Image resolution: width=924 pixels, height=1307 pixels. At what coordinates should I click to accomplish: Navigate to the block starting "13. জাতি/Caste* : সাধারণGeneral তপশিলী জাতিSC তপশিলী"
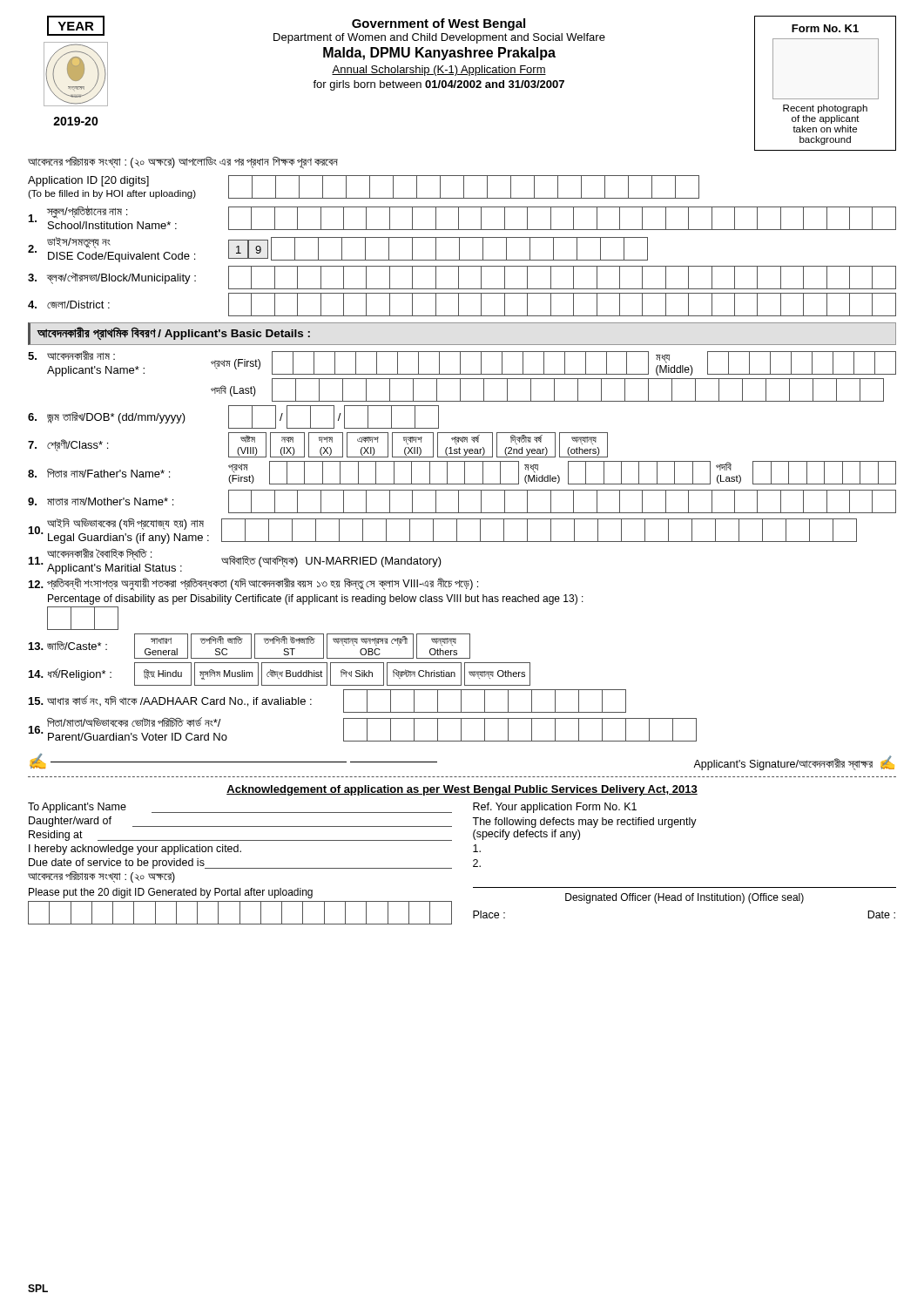[x=249, y=646]
